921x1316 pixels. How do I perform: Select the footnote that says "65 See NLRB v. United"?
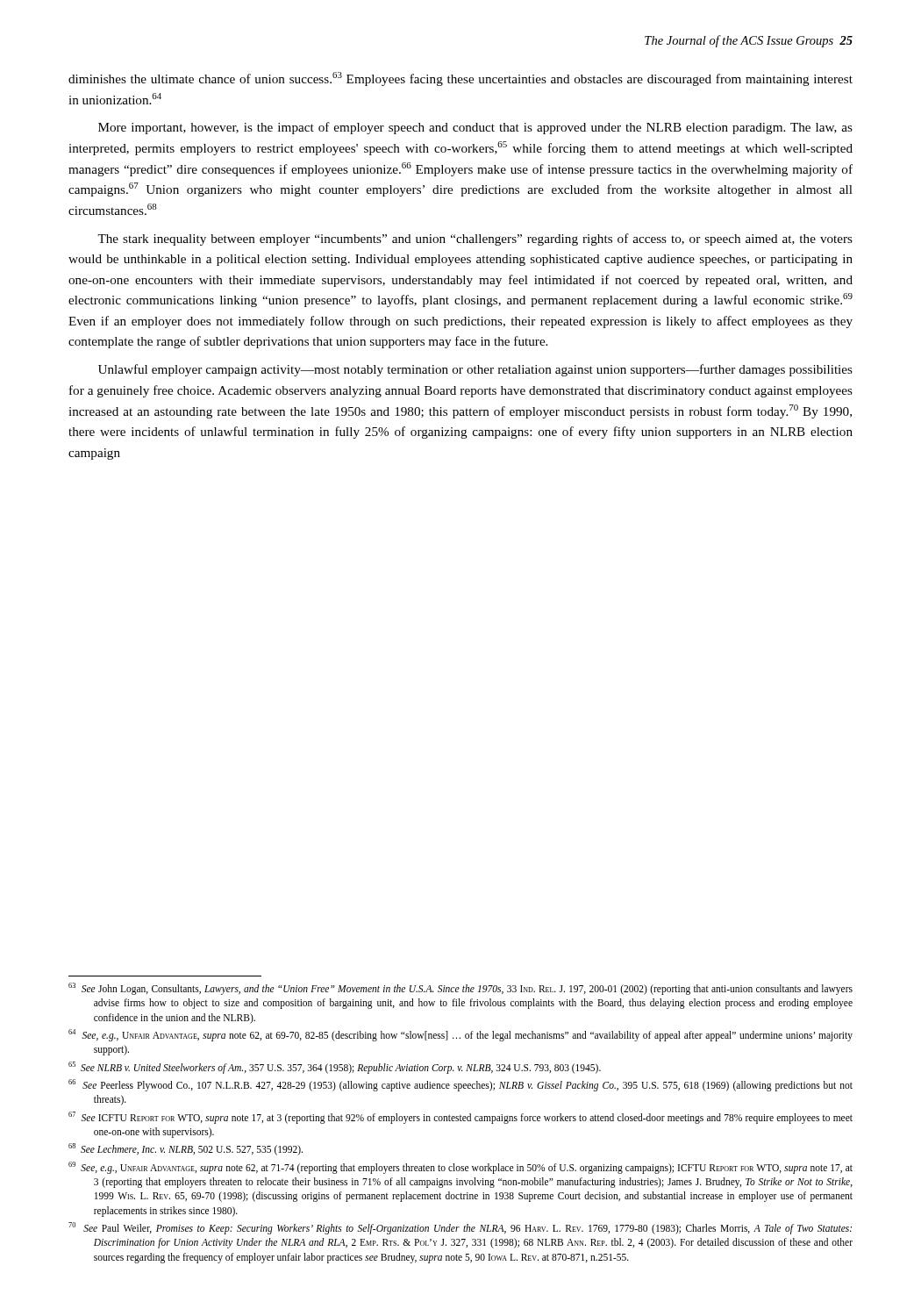click(x=335, y=1067)
